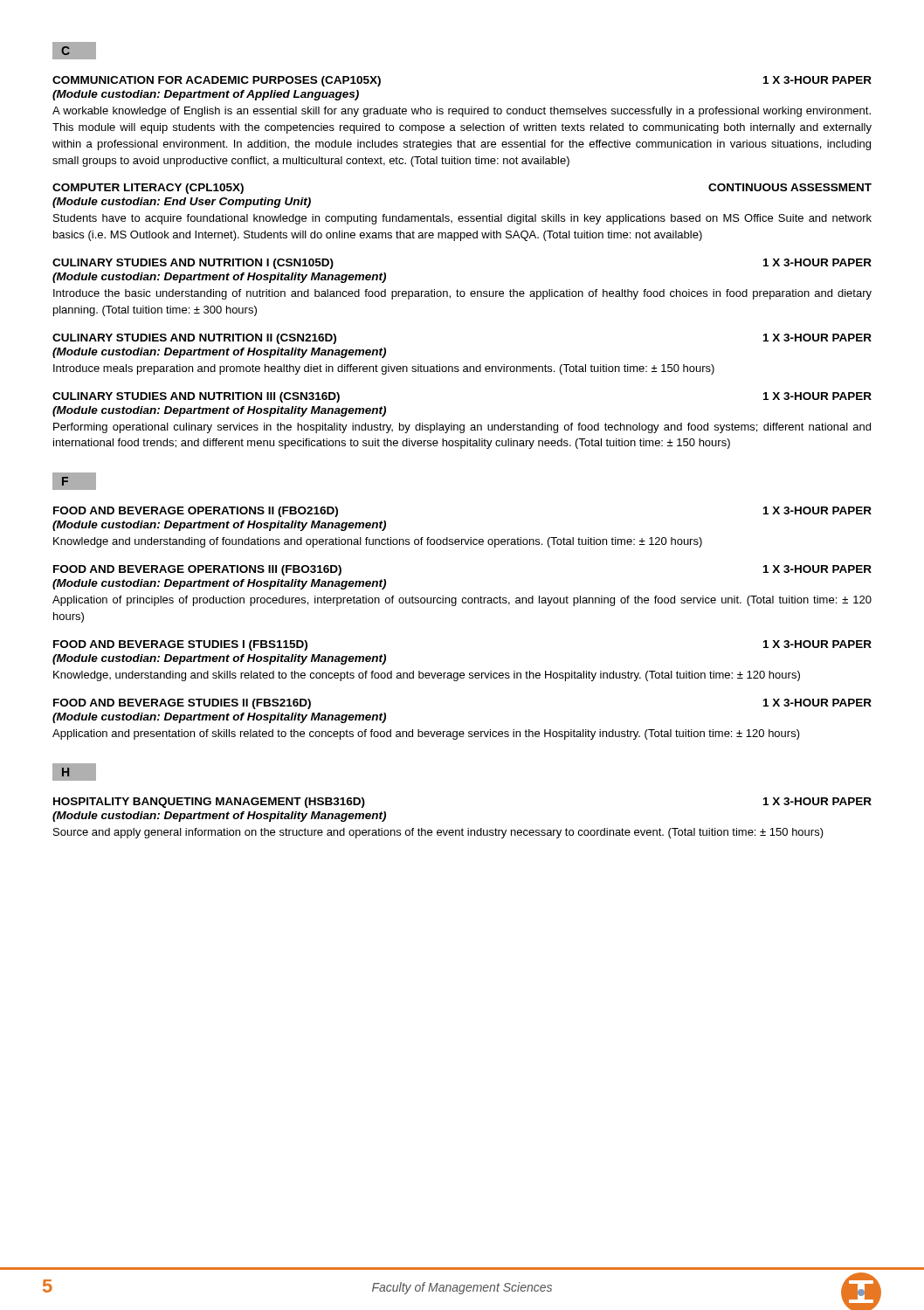This screenshot has height=1310, width=924.
Task: Point to the passage starting "Knowledge, understanding and skills related"
Action: coord(427,675)
